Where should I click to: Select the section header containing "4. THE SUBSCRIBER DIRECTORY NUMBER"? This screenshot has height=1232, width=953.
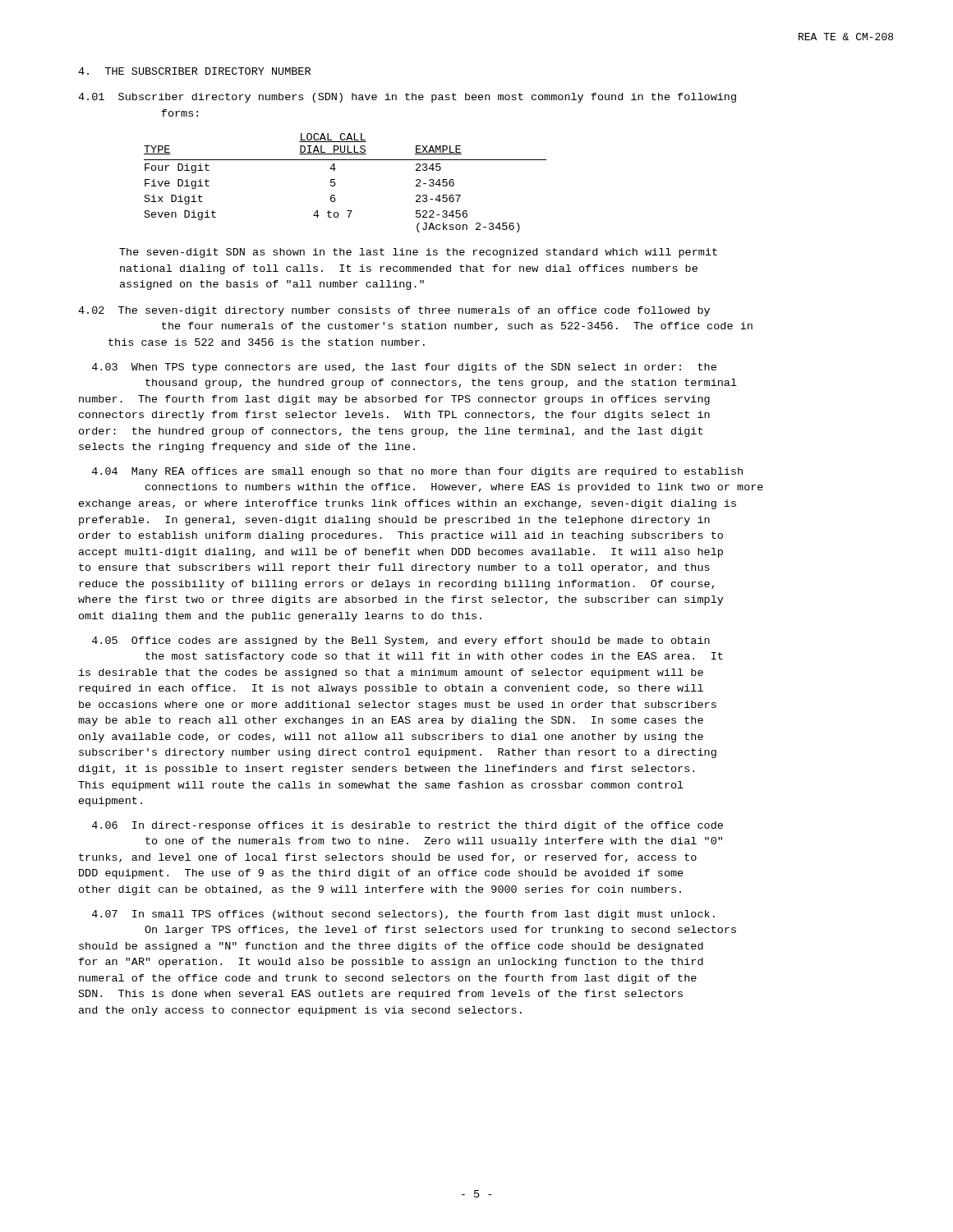[195, 72]
